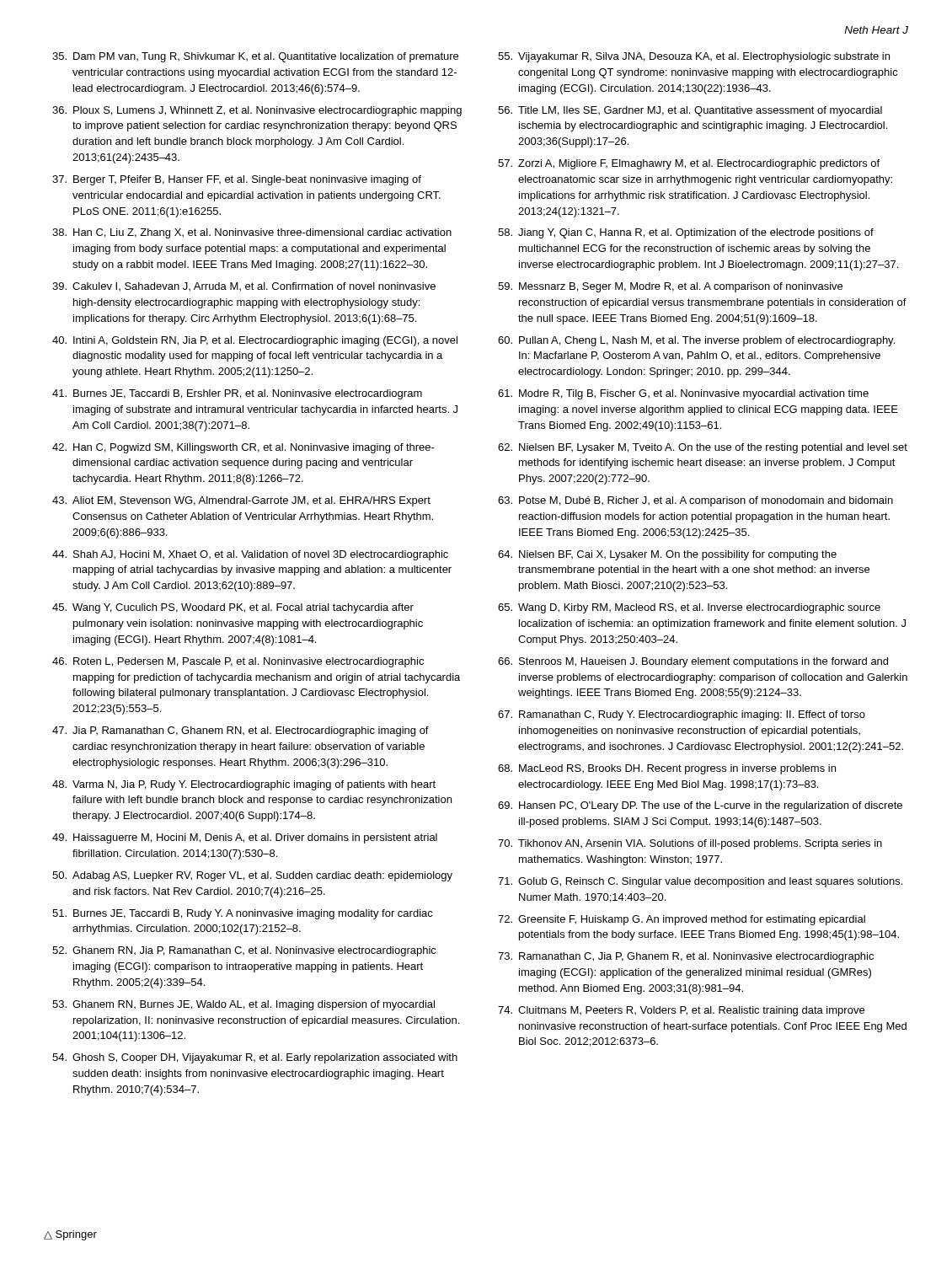Click on the text block starting "63. Potse M, Dubé B, Richer J, et"

pyautogui.click(x=699, y=517)
